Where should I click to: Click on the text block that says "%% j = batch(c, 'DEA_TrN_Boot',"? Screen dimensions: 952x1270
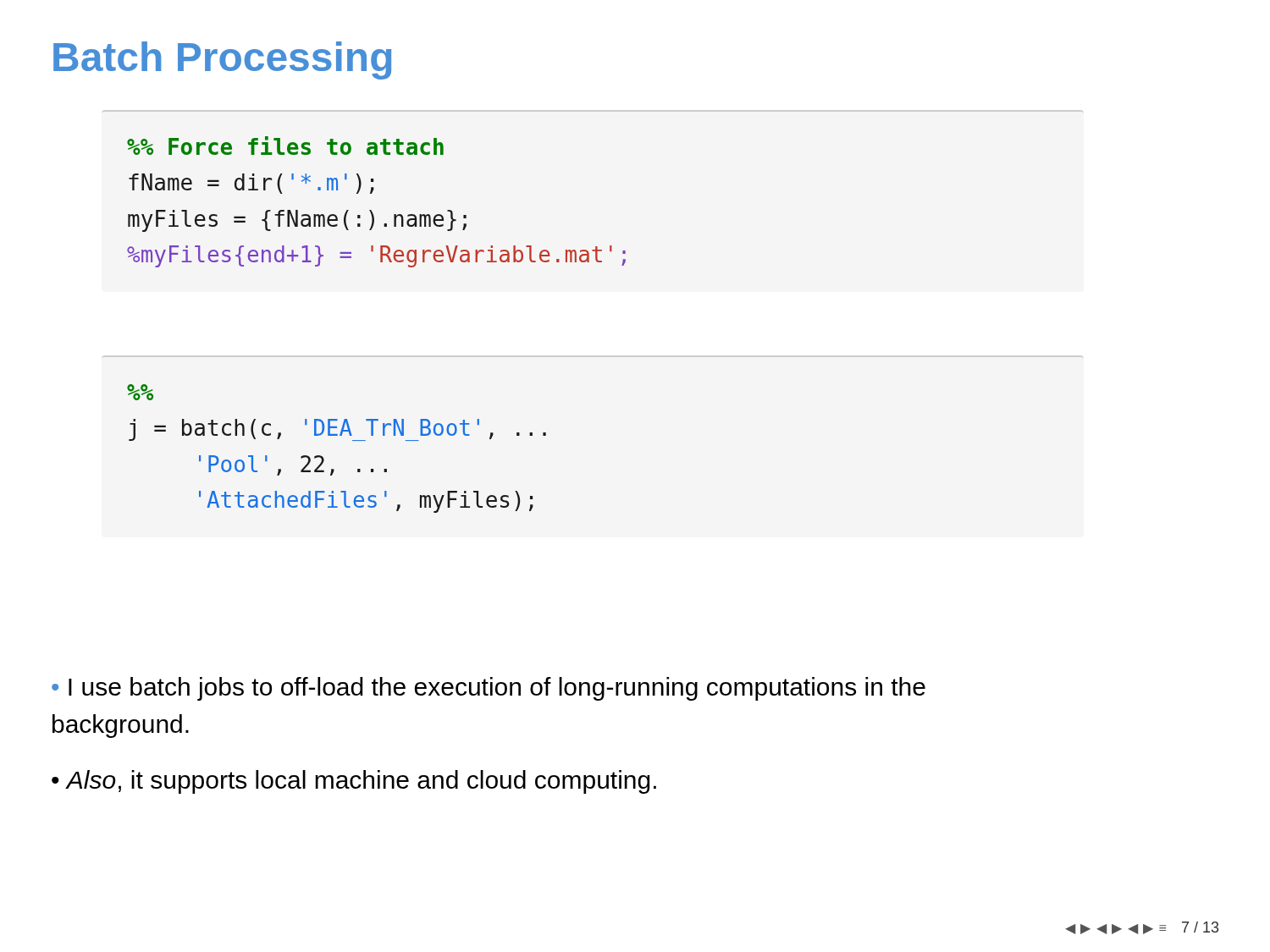coord(339,446)
